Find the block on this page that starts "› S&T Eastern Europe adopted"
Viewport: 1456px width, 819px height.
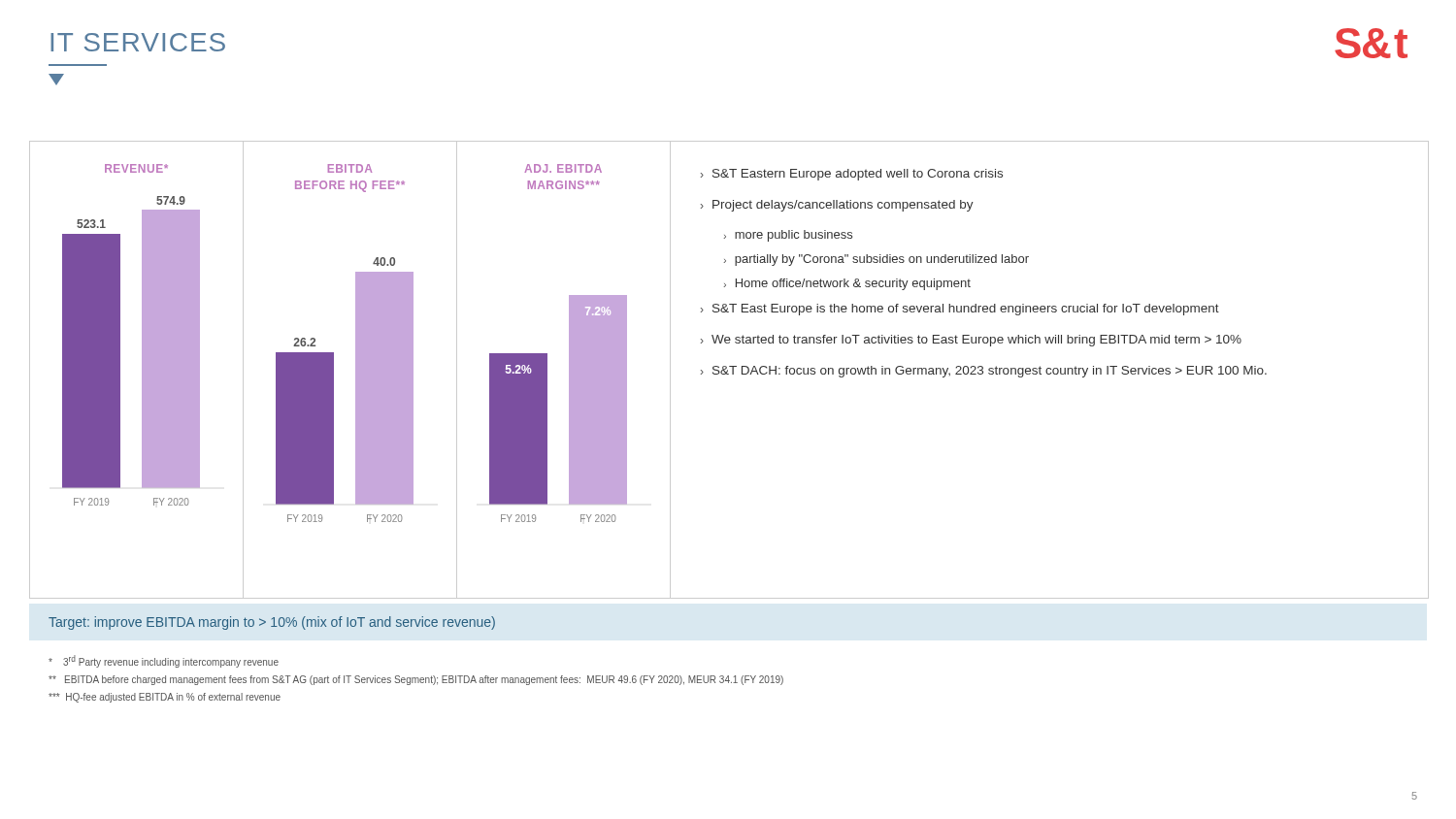pos(852,174)
